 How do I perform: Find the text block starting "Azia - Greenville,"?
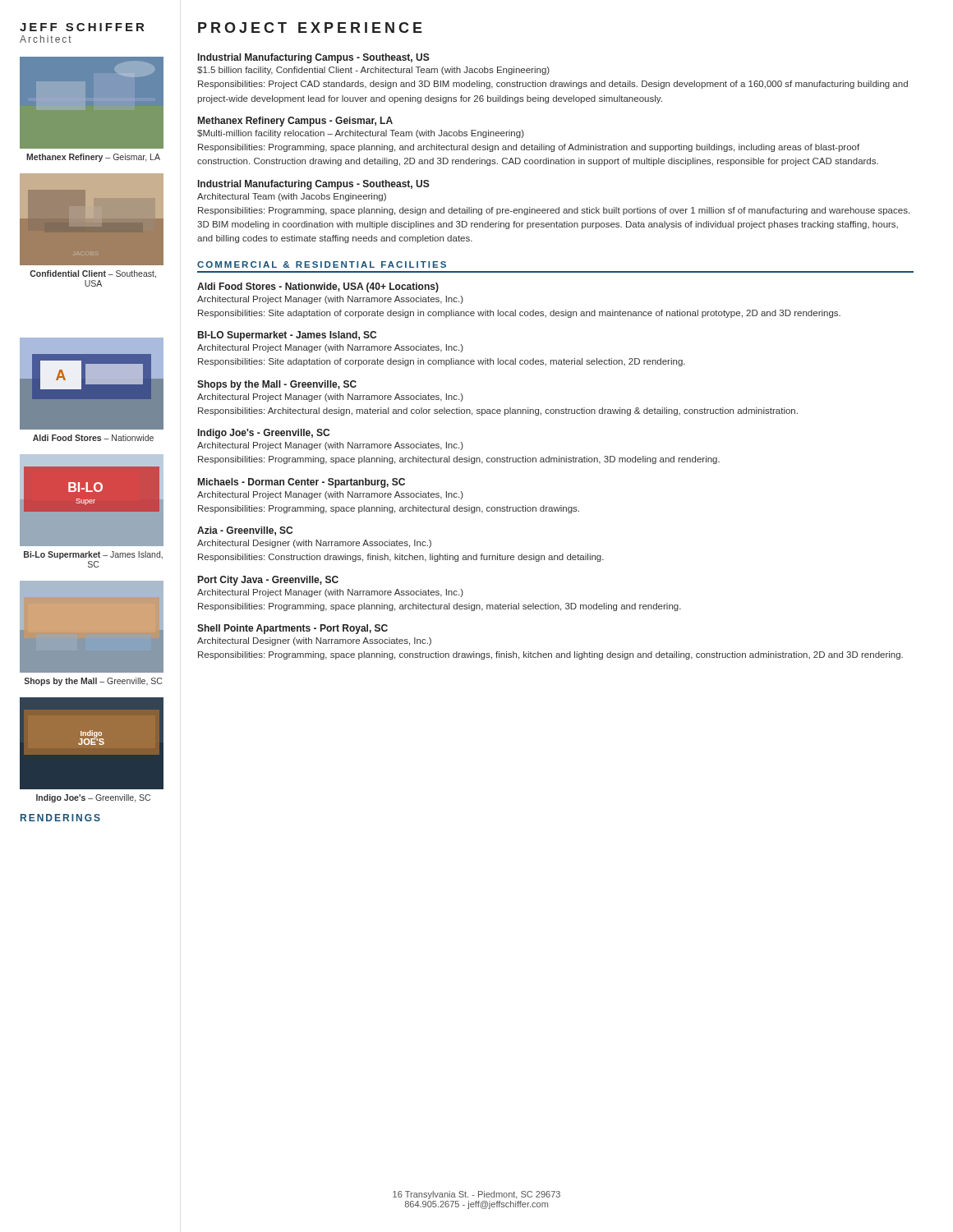pos(401,543)
